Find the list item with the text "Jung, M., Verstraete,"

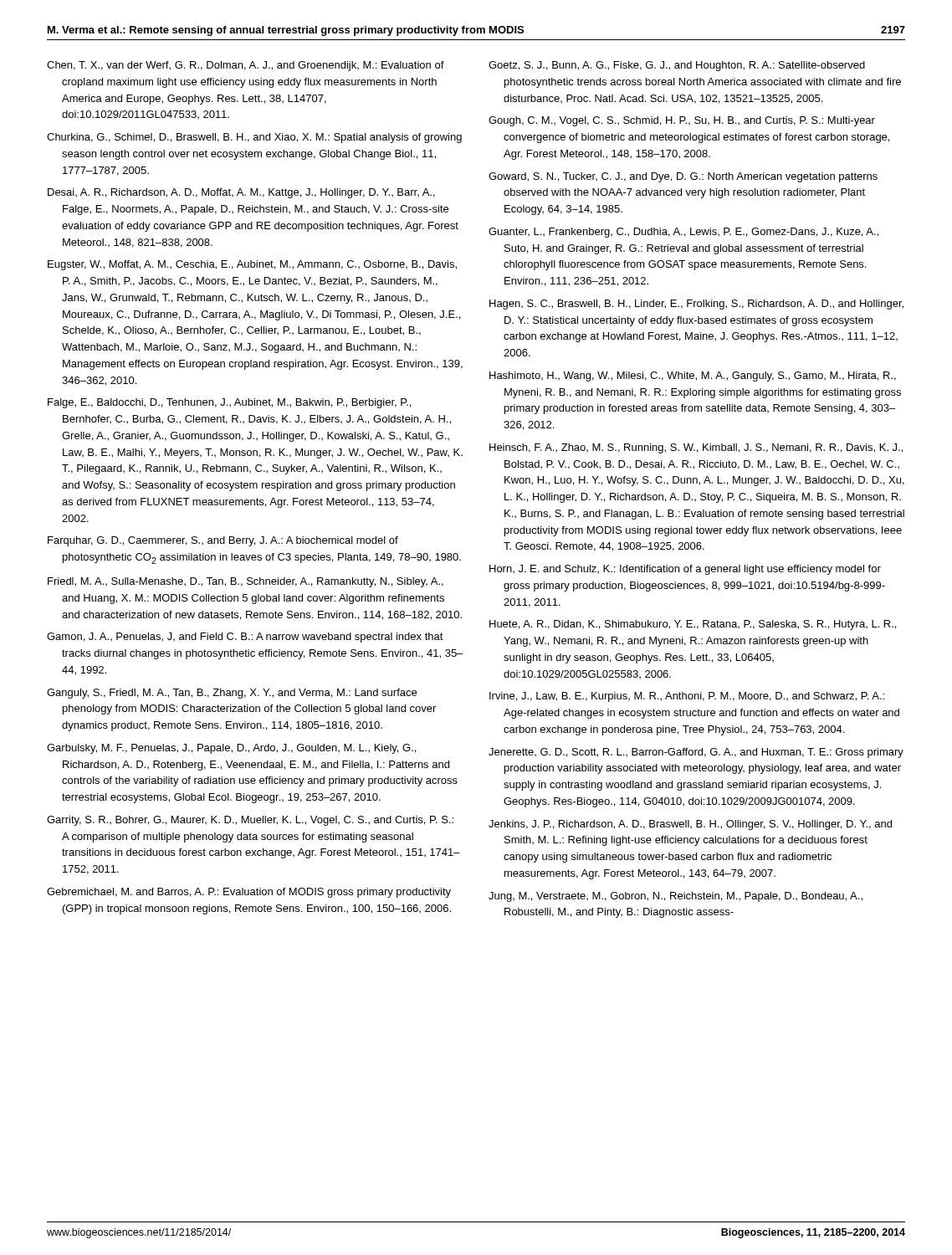coord(676,903)
